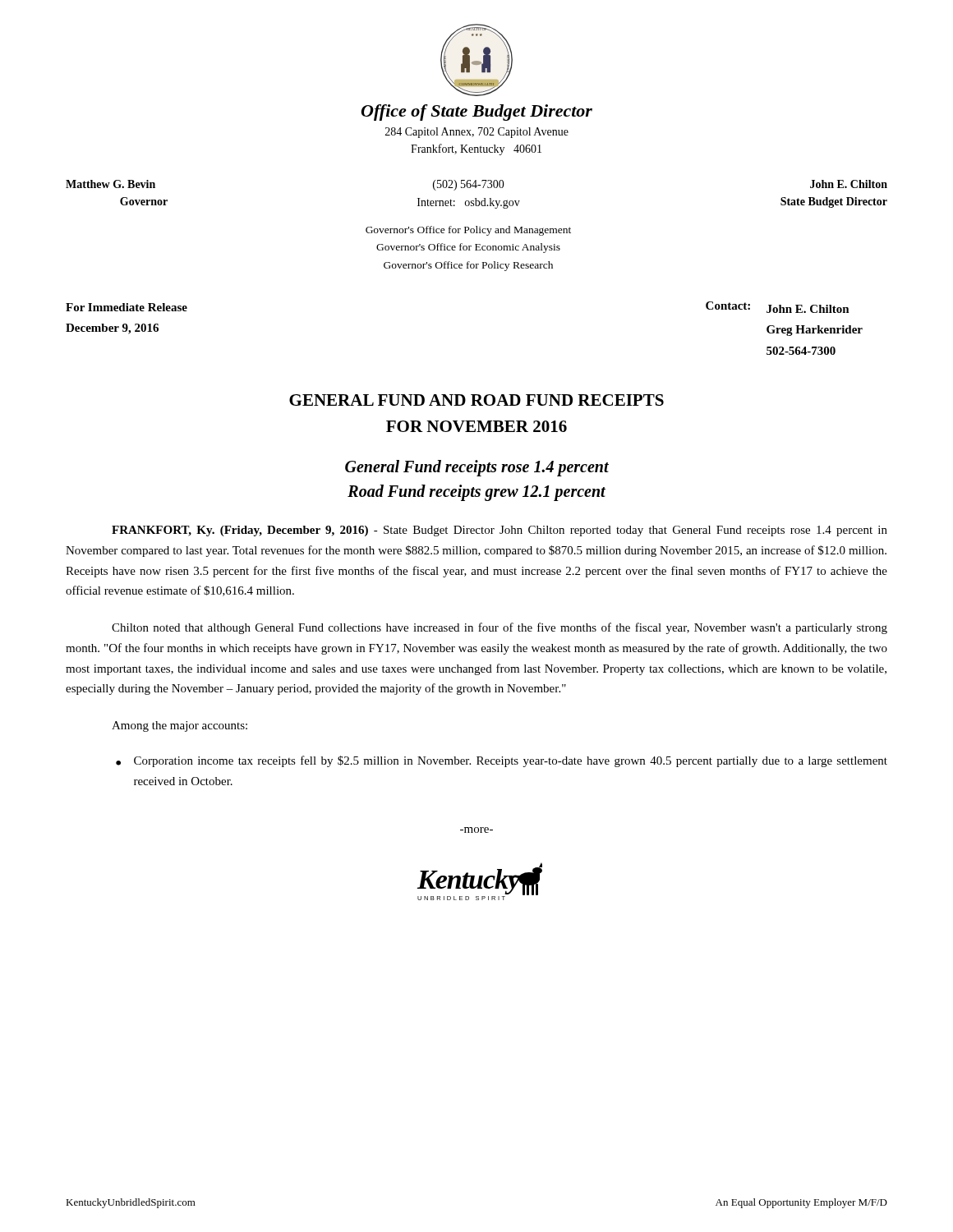This screenshot has height=1232, width=953.
Task: Locate the text "(502) 564-7300 Internet: osbd.ky.gov"
Action: pyautogui.click(x=468, y=194)
